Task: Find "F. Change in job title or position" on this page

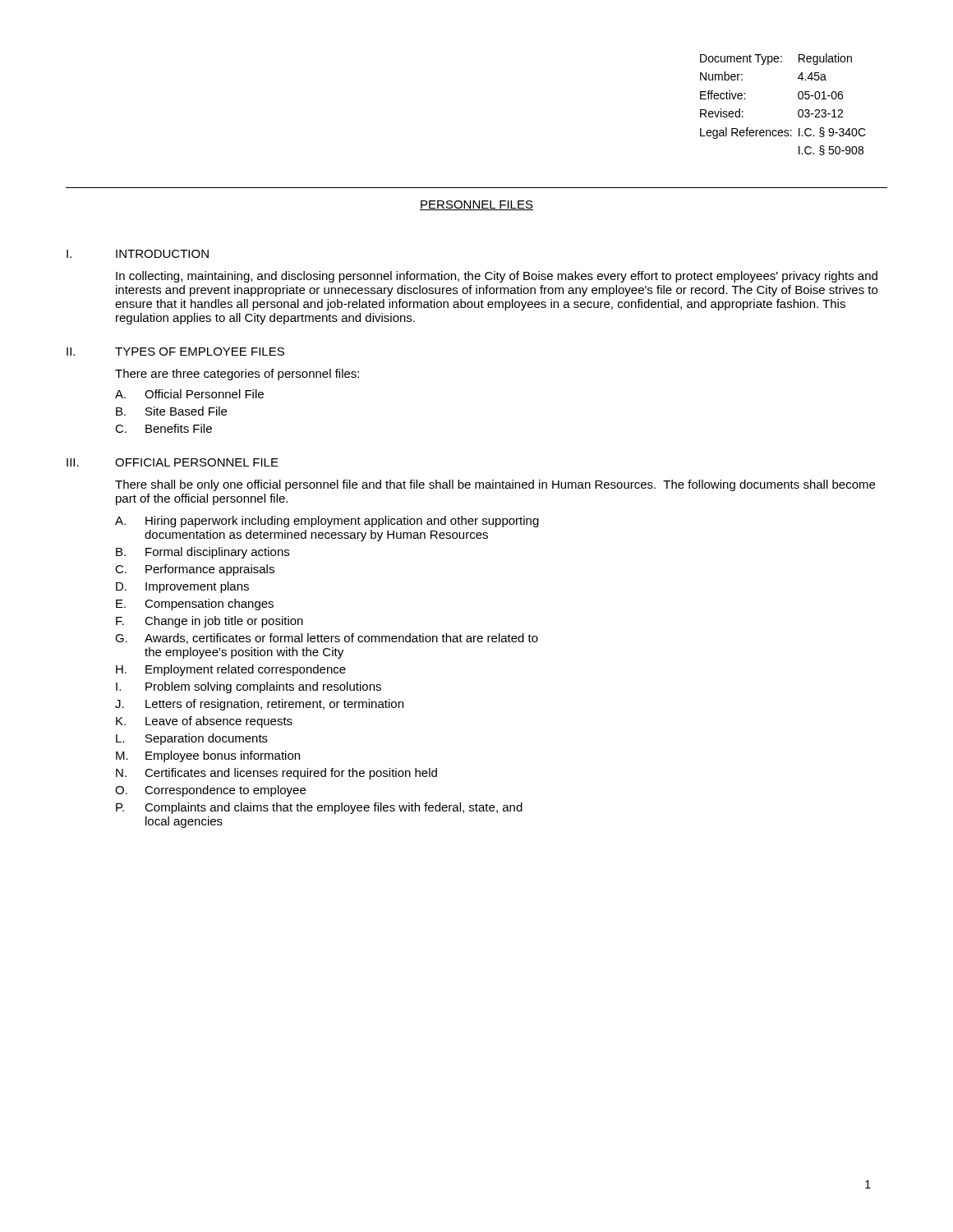Action: coord(209,622)
